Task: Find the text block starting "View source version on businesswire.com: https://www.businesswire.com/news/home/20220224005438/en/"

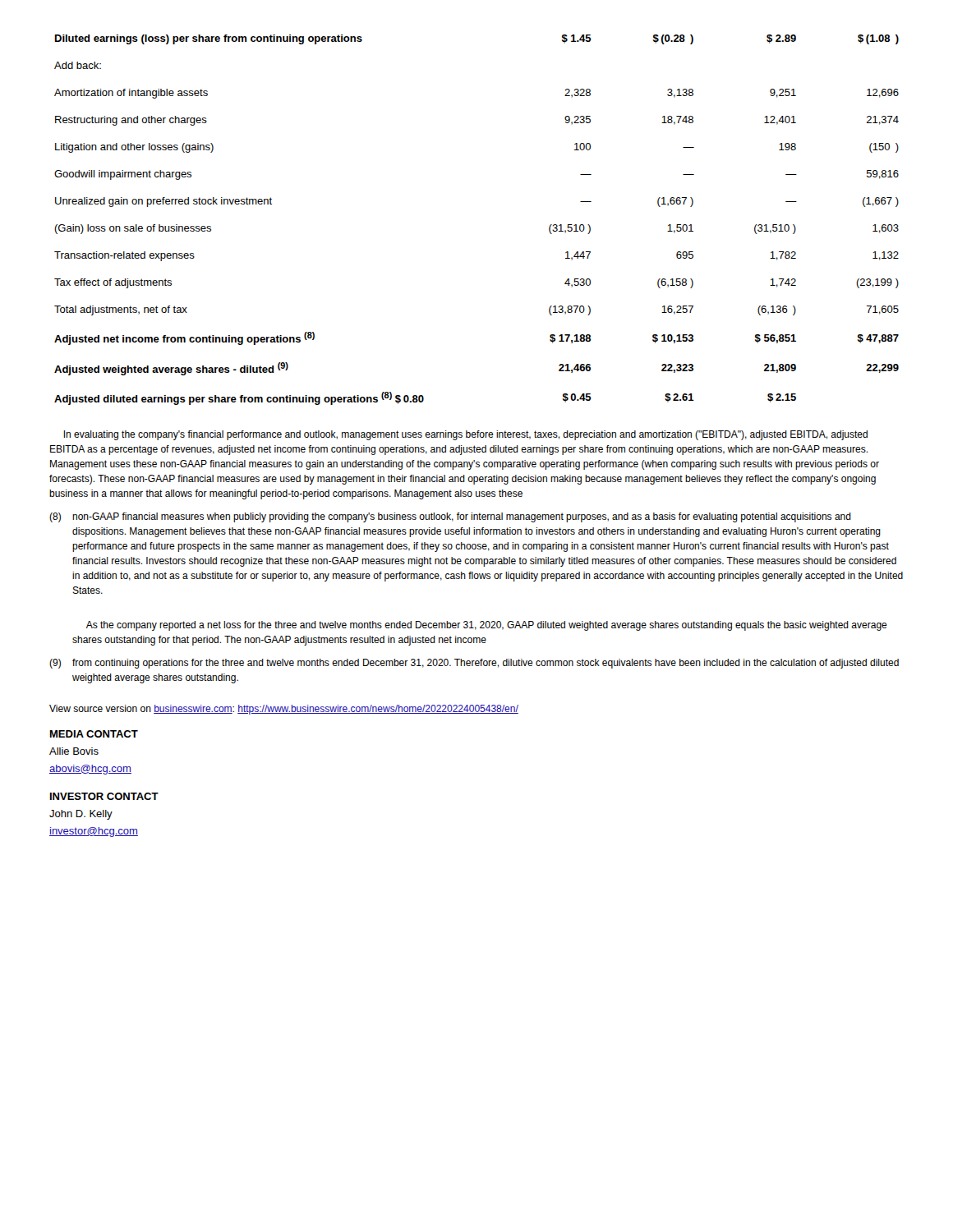Action: [284, 709]
